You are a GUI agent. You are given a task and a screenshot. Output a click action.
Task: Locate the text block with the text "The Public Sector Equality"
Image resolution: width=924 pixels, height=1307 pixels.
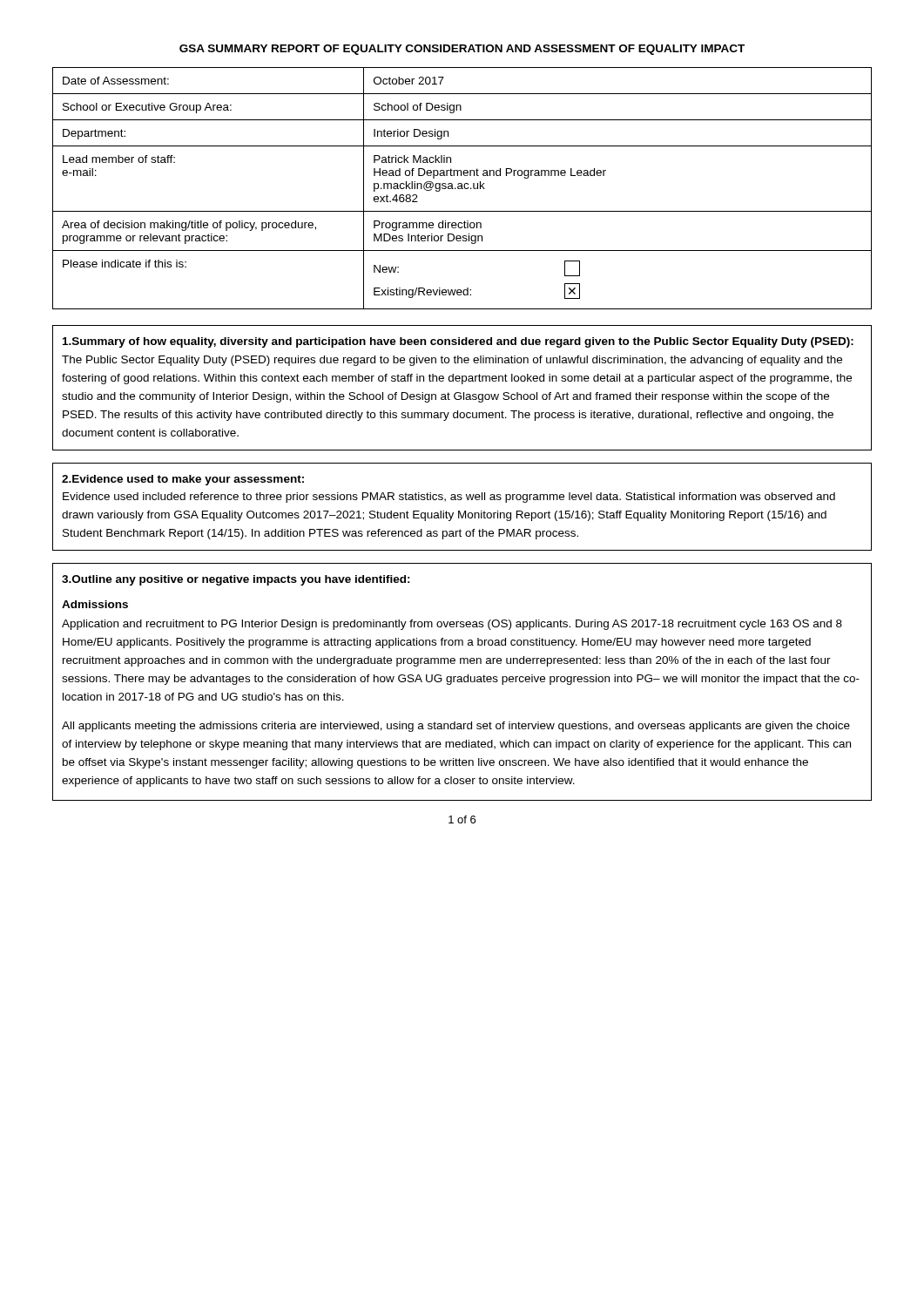coord(457,396)
